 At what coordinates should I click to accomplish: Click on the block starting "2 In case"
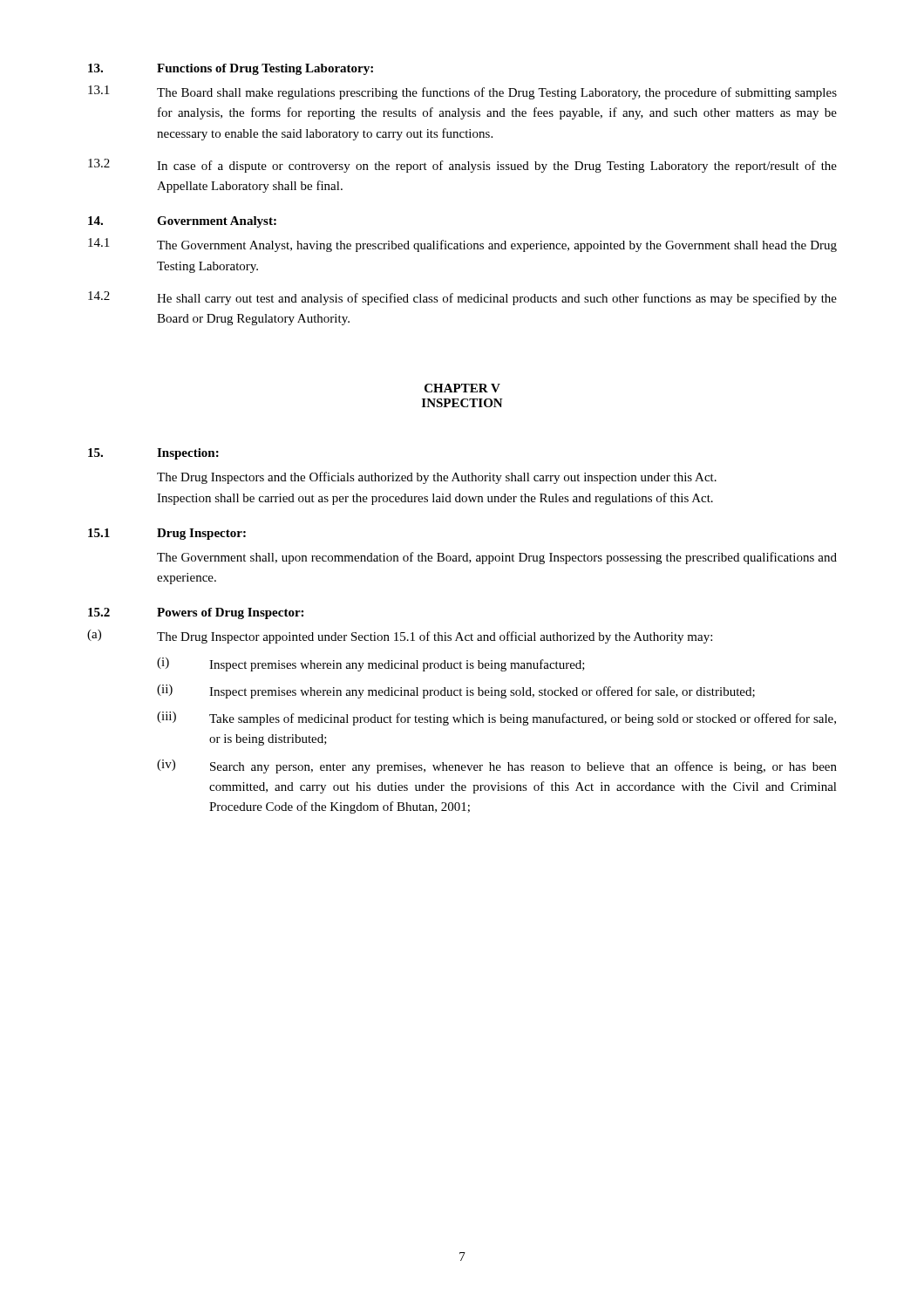click(x=462, y=176)
